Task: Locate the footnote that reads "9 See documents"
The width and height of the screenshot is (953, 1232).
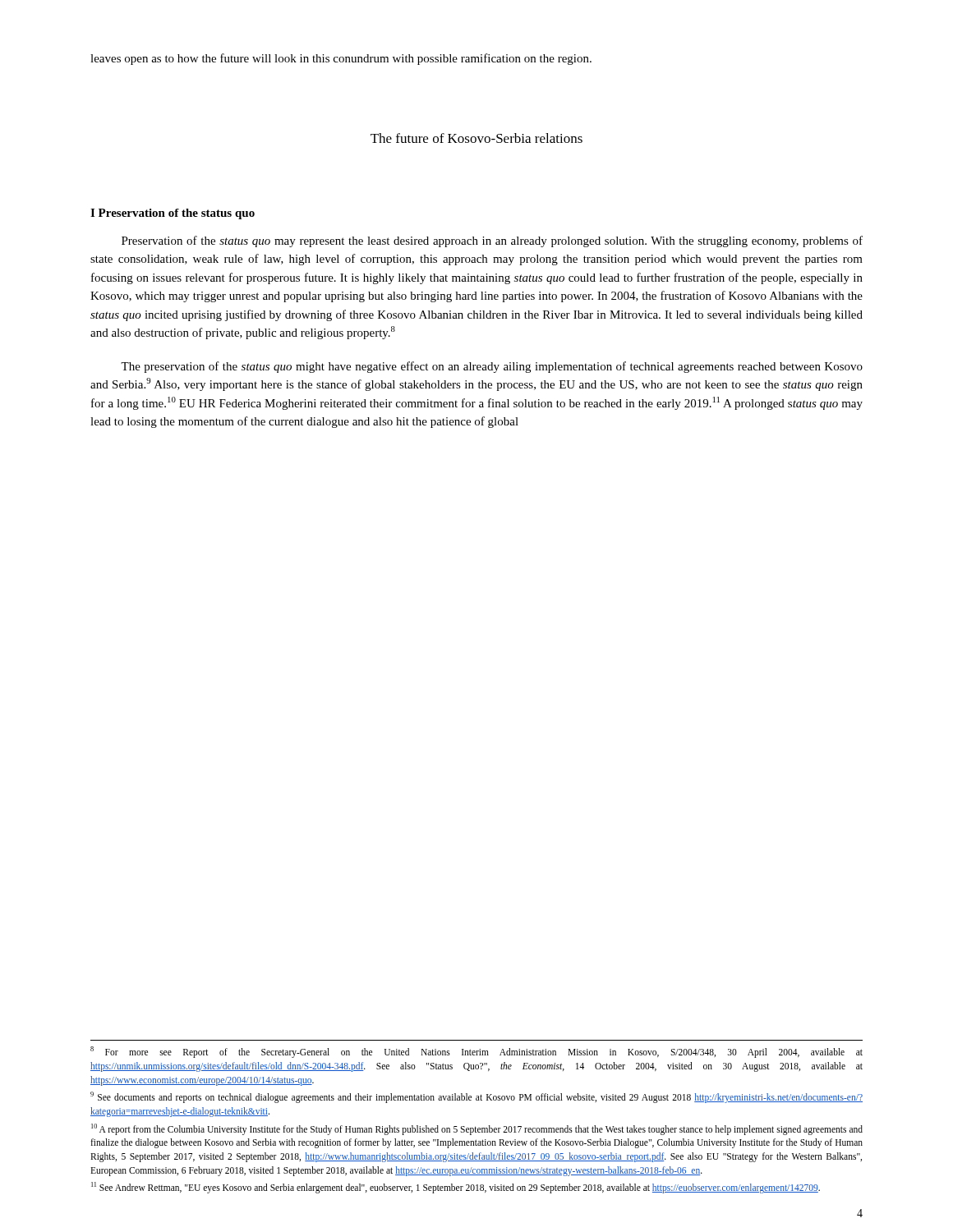Action: pyautogui.click(x=476, y=1104)
